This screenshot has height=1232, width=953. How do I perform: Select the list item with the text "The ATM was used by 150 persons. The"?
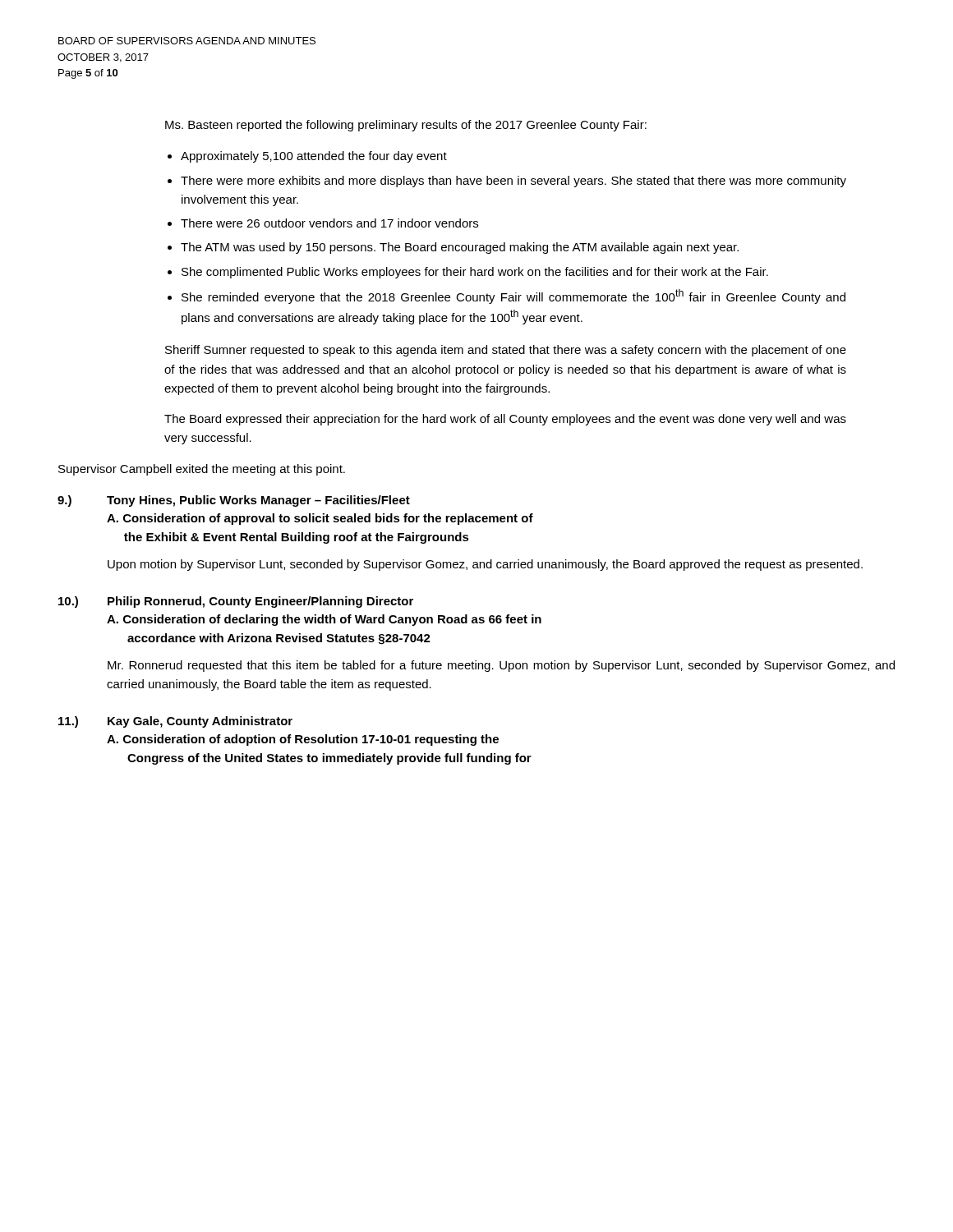point(460,247)
